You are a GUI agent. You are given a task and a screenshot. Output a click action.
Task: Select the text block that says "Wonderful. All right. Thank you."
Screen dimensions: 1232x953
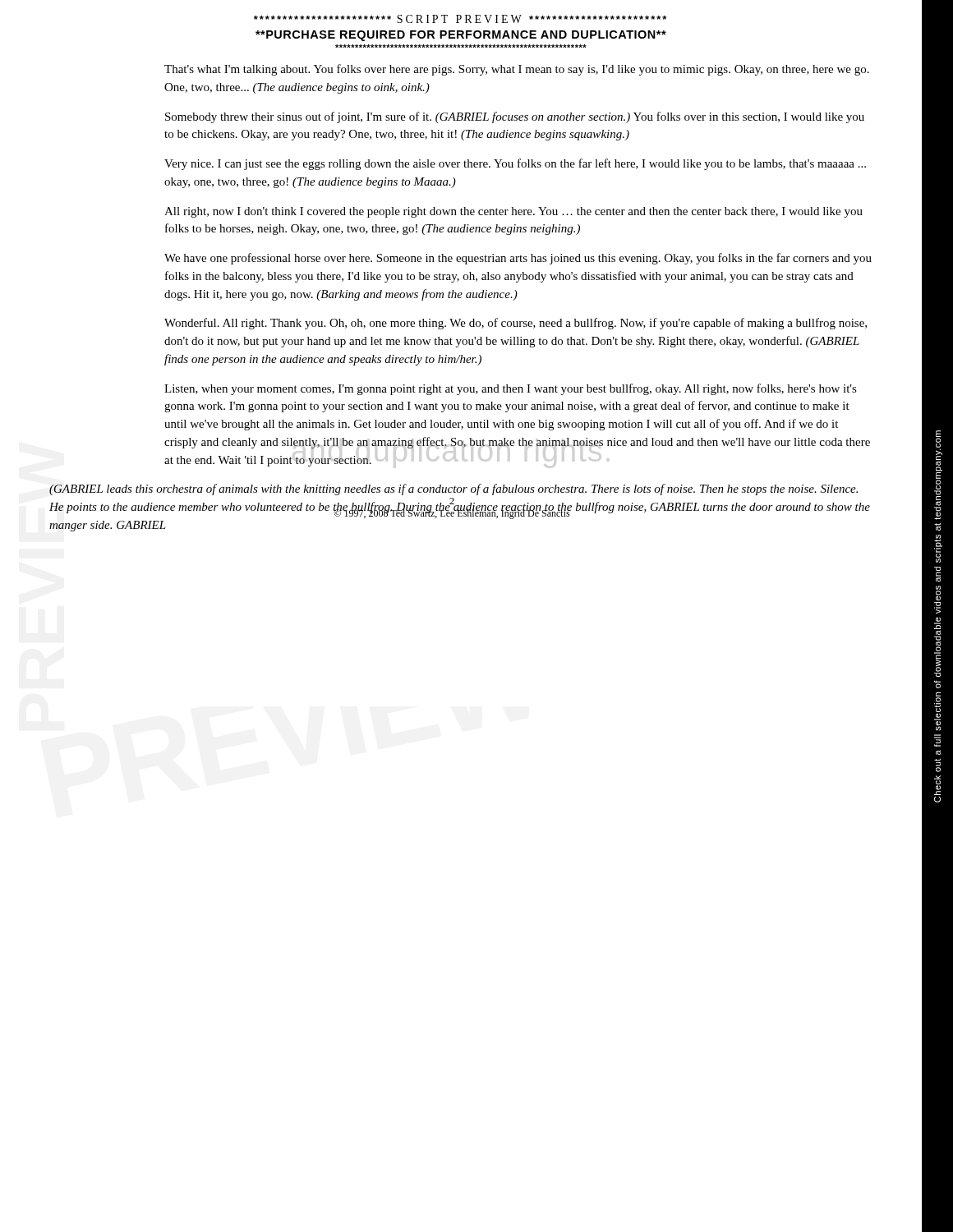coord(518,342)
